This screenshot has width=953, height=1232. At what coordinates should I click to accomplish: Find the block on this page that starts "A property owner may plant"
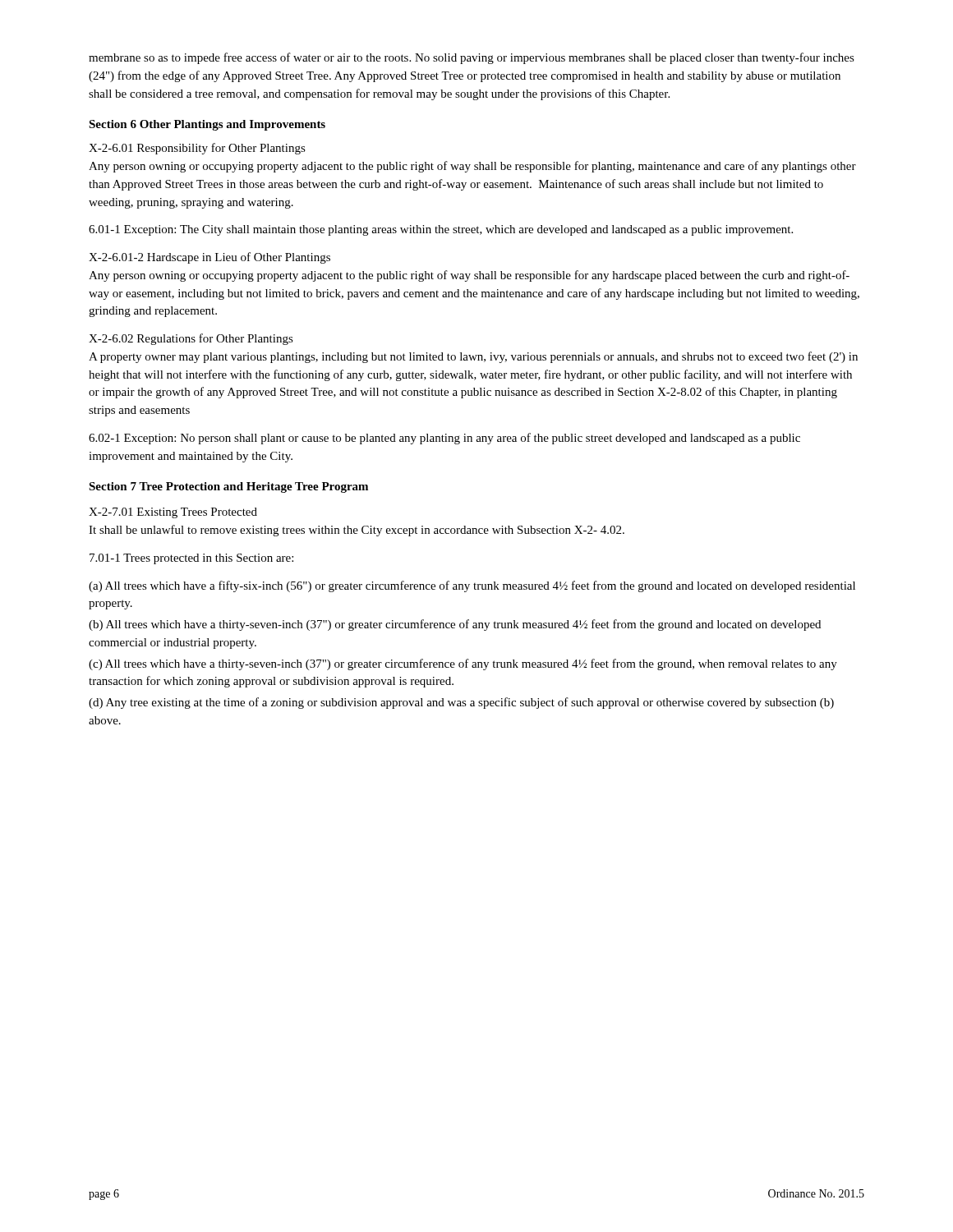[473, 383]
